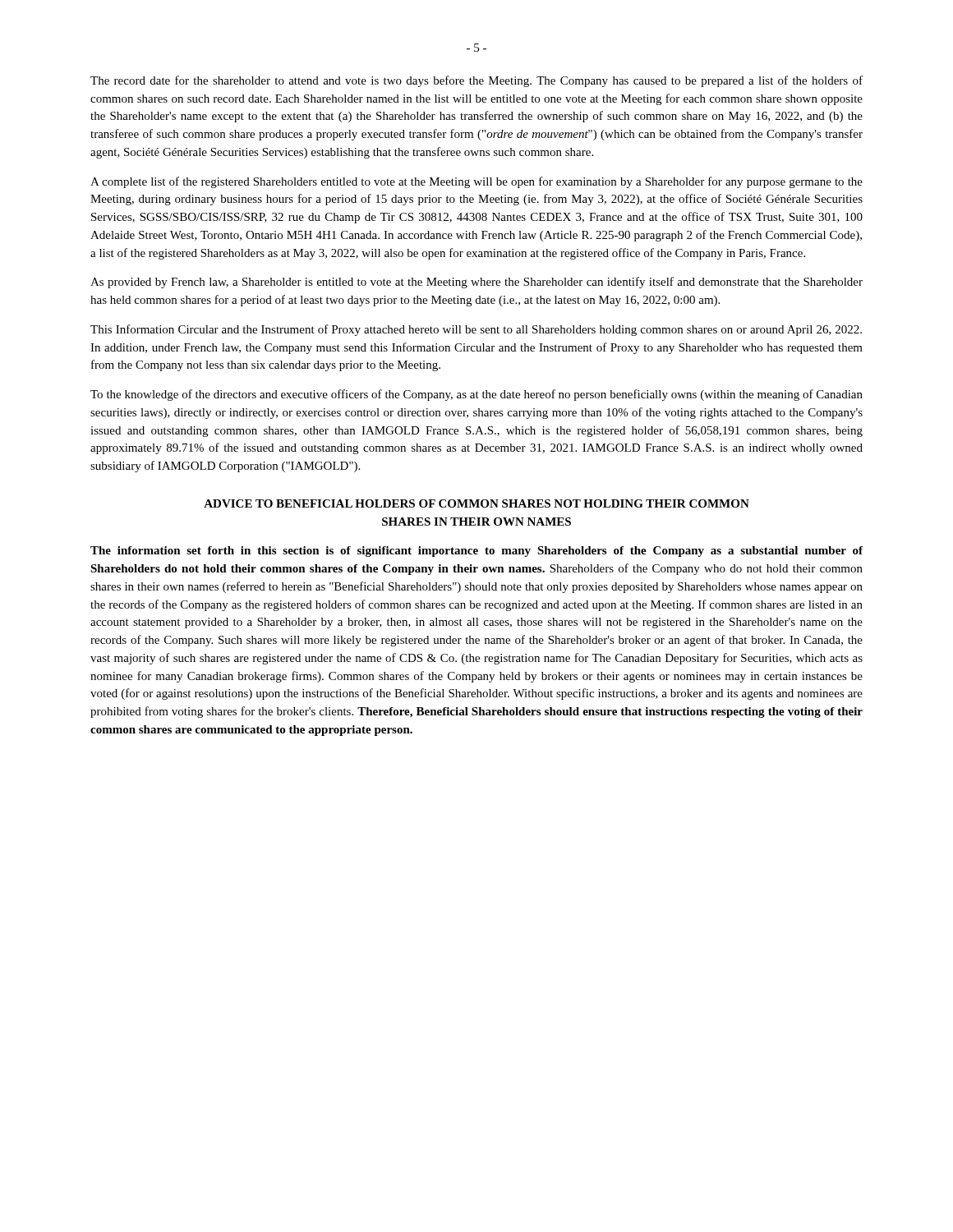Screen dimensions: 1232x953
Task: Click on the text block that says "This Information Circular and the"
Action: point(476,347)
